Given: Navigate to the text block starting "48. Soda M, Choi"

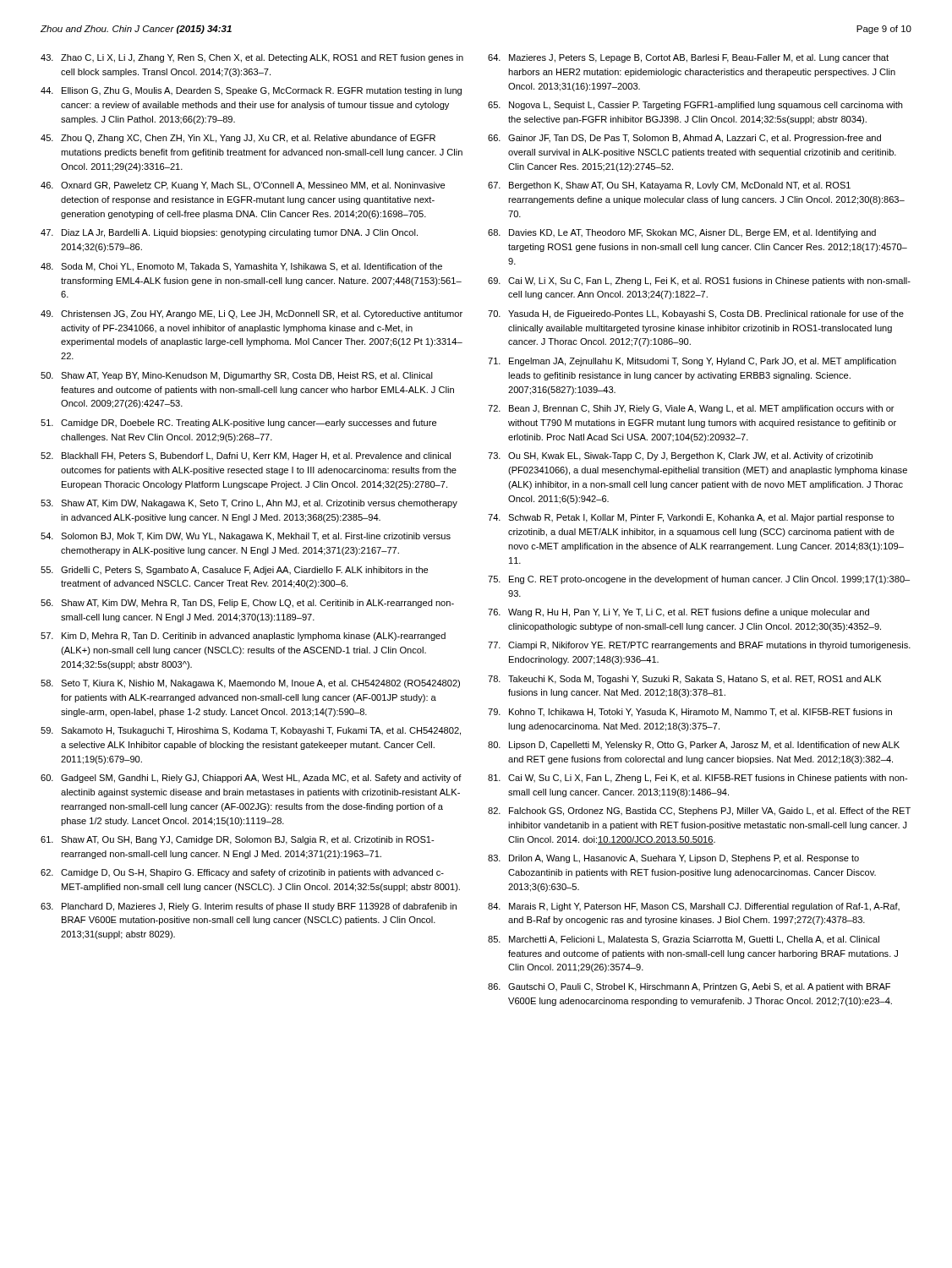Looking at the screenshot, I should coord(252,281).
